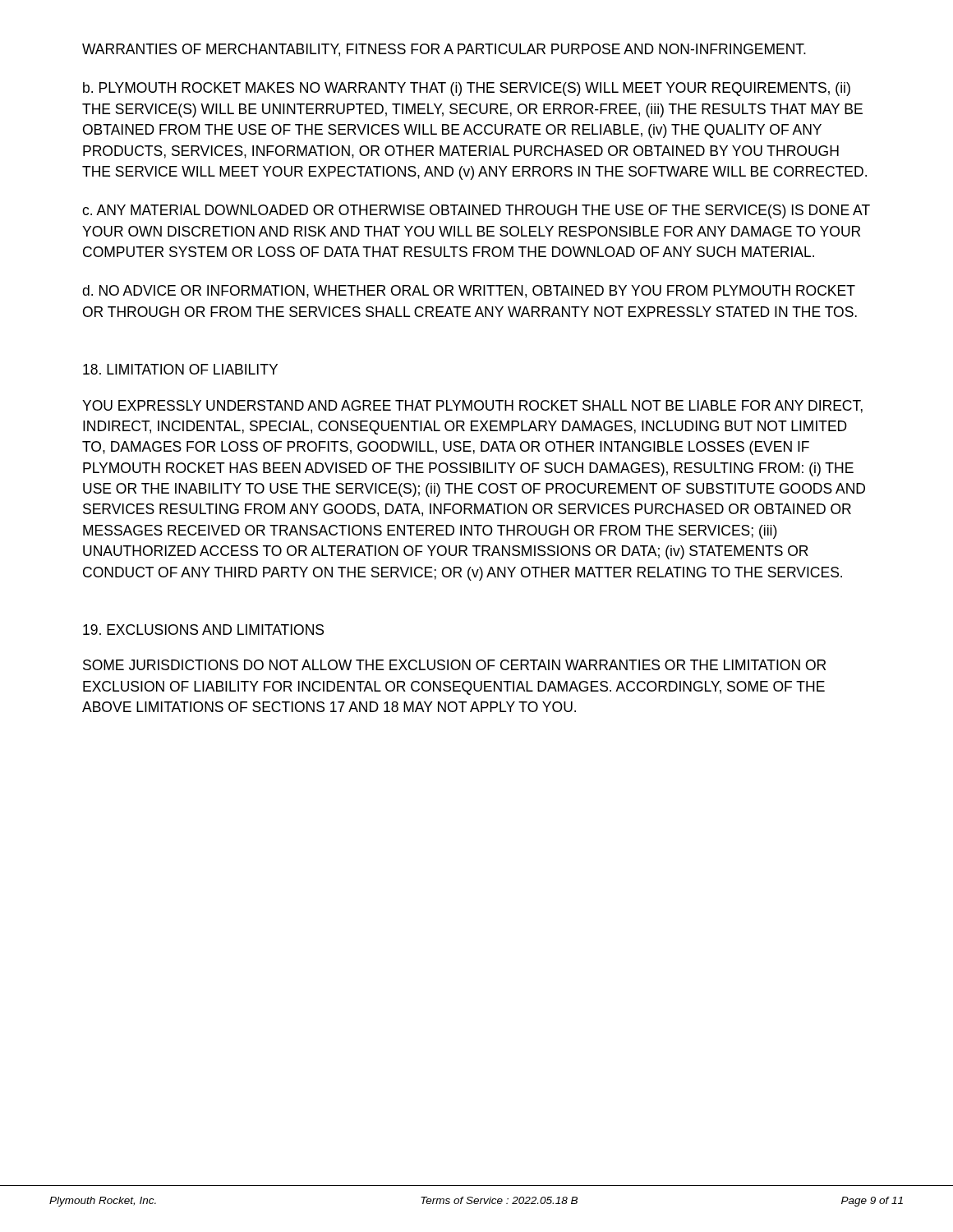This screenshot has width=953, height=1232.
Task: Select the text block starting "YOU EXPRESSLY UNDERSTAND AND AGREE THAT PLYMOUTH"
Action: (x=474, y=489)
